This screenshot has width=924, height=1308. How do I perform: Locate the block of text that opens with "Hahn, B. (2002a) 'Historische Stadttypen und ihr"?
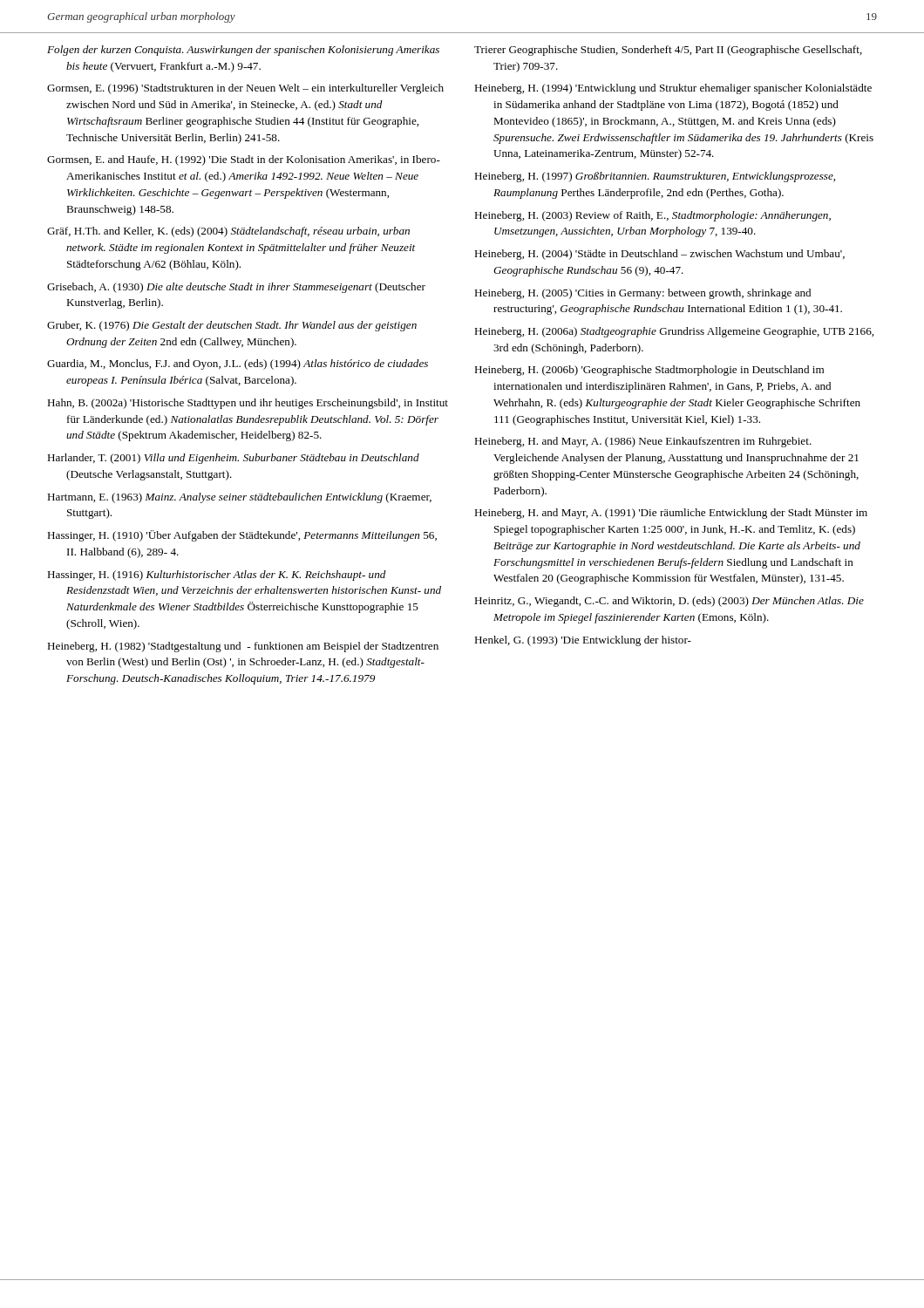248,419
